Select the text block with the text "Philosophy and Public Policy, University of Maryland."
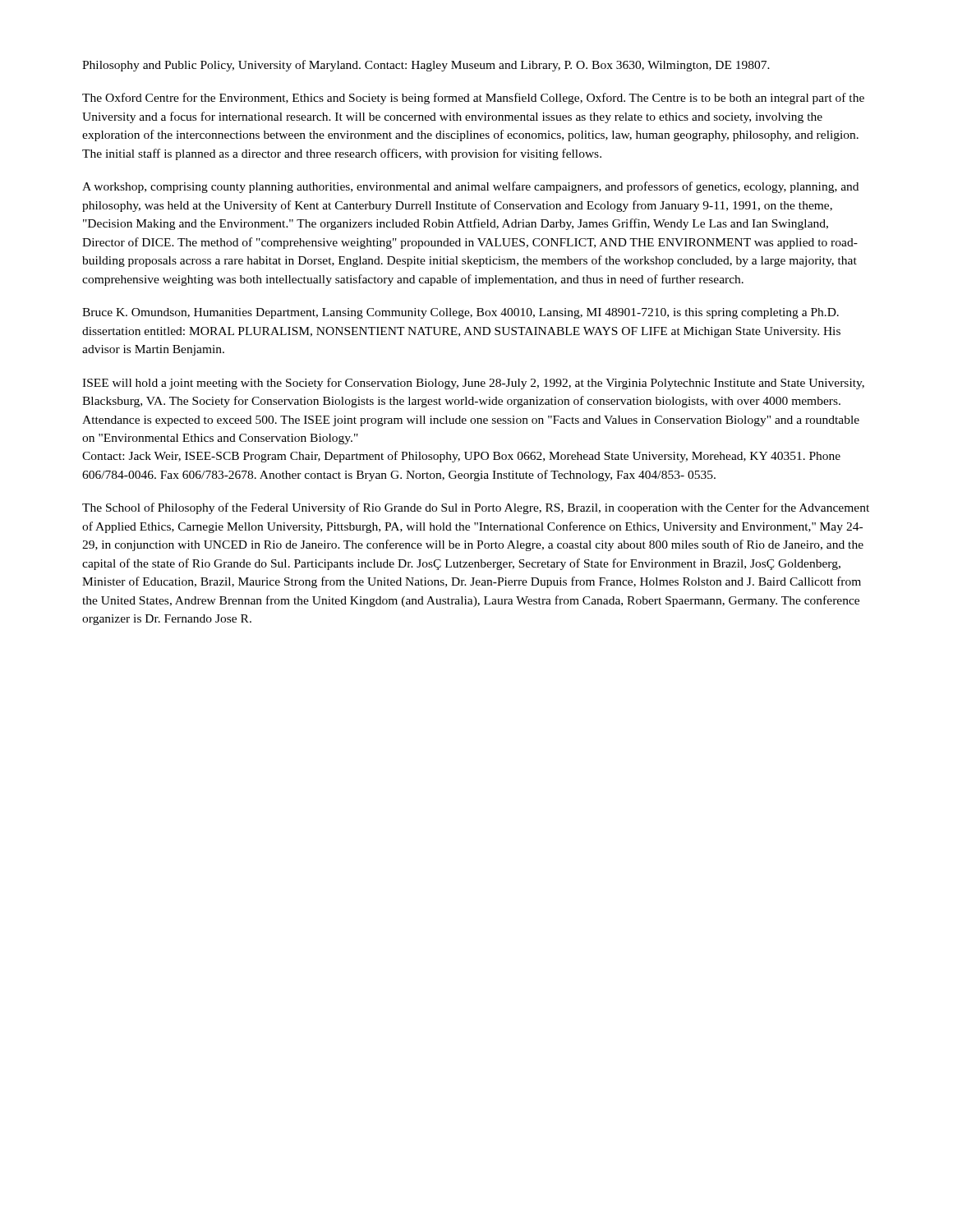 click(426, 64)
